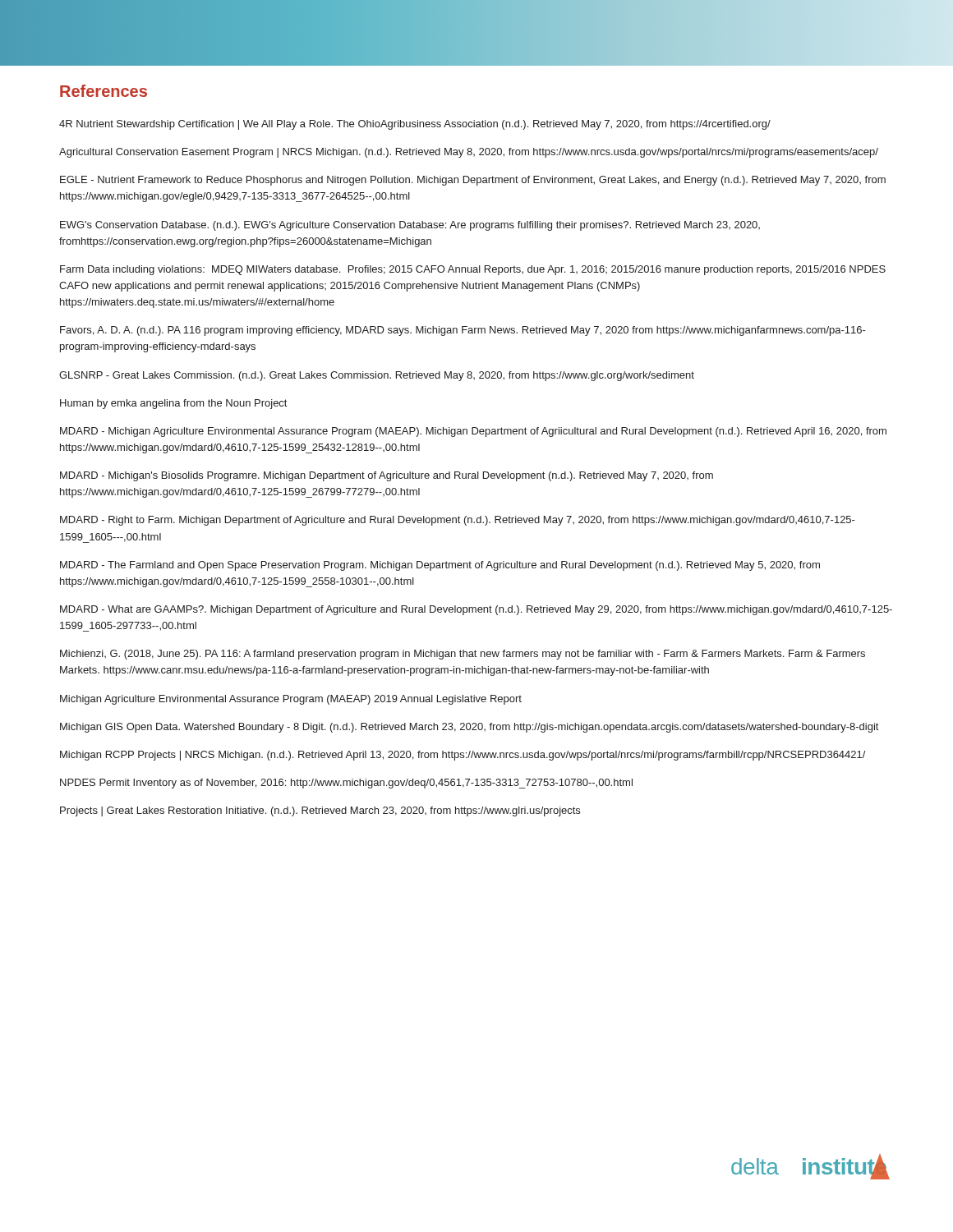Point to the region starting "4R Nutrient Stewardship Certification"
The image size is (953, 1232).
[415, 124]
